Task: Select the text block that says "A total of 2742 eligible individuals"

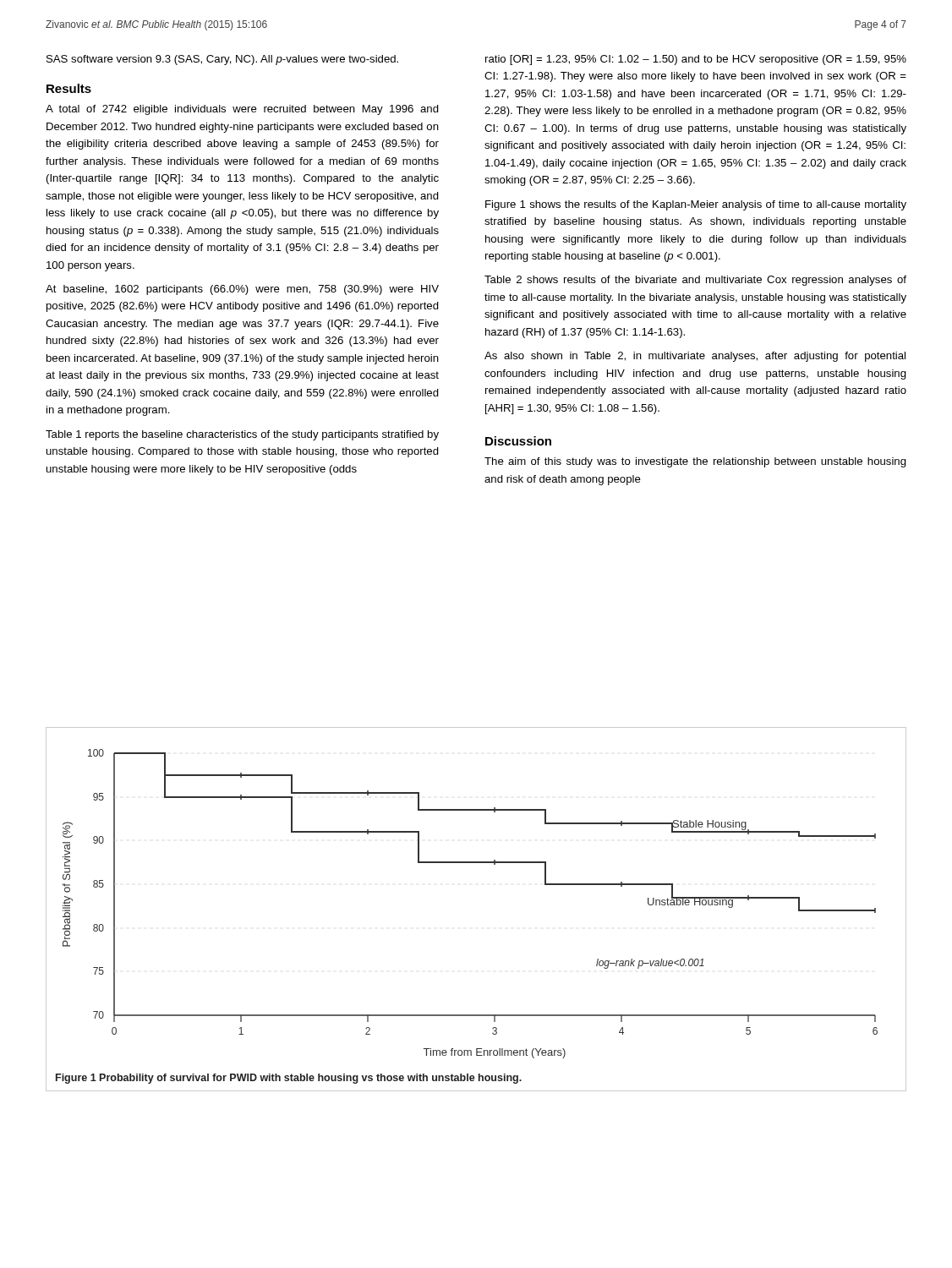Action: (x=242, y=187)
